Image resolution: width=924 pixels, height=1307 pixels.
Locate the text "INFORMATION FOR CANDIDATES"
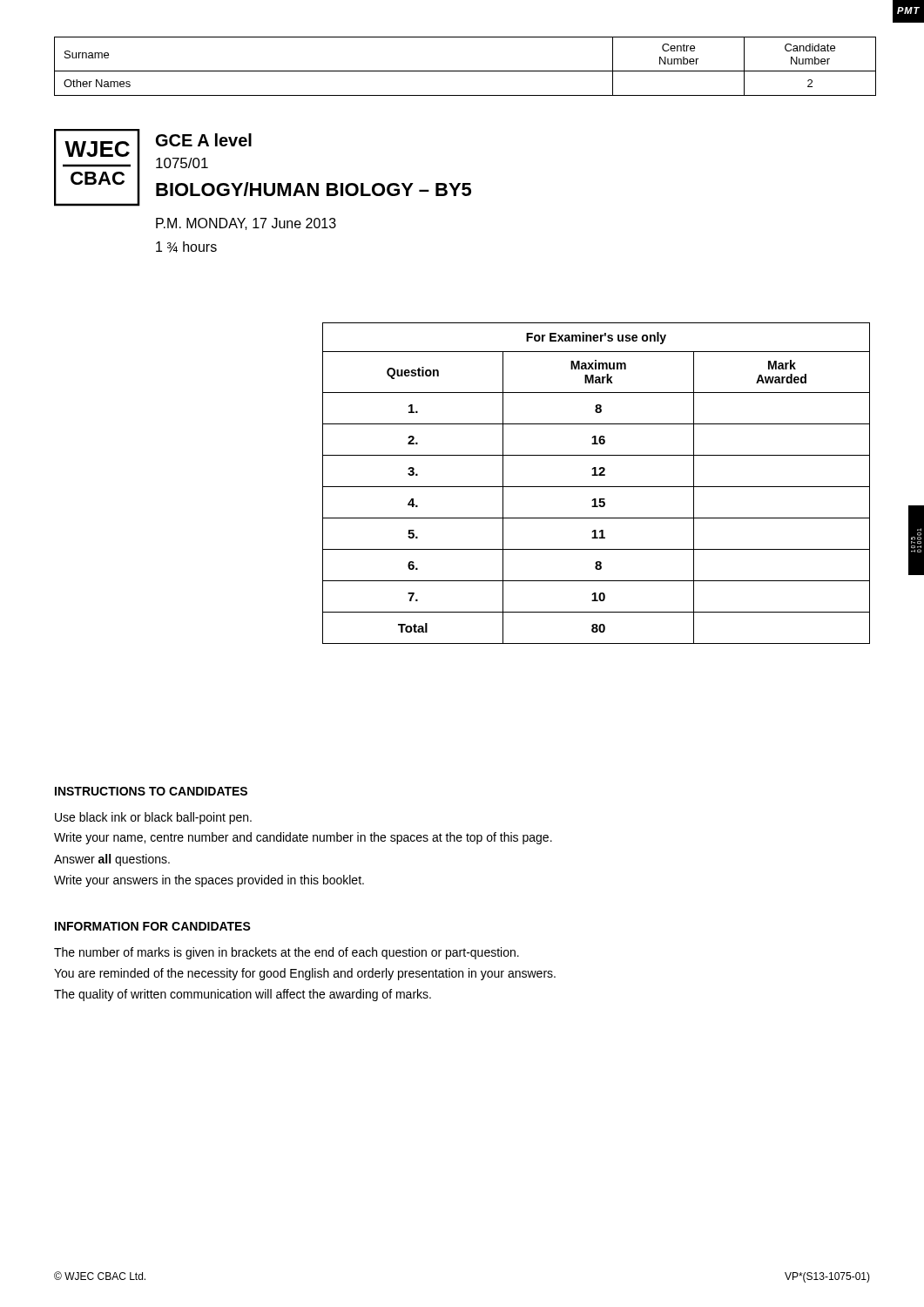tap(152, 926)
